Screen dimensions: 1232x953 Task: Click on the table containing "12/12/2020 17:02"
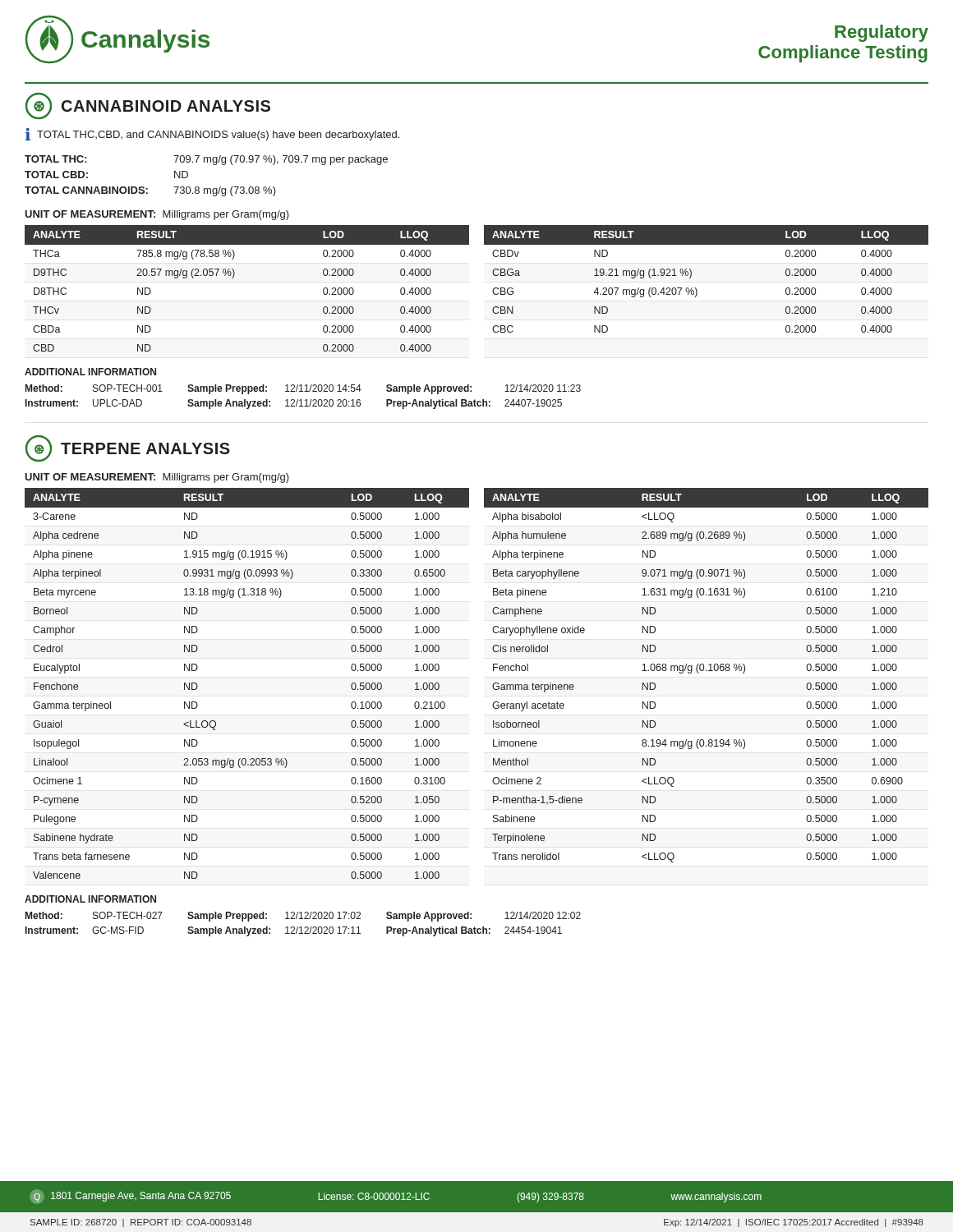tap(476, 923)
